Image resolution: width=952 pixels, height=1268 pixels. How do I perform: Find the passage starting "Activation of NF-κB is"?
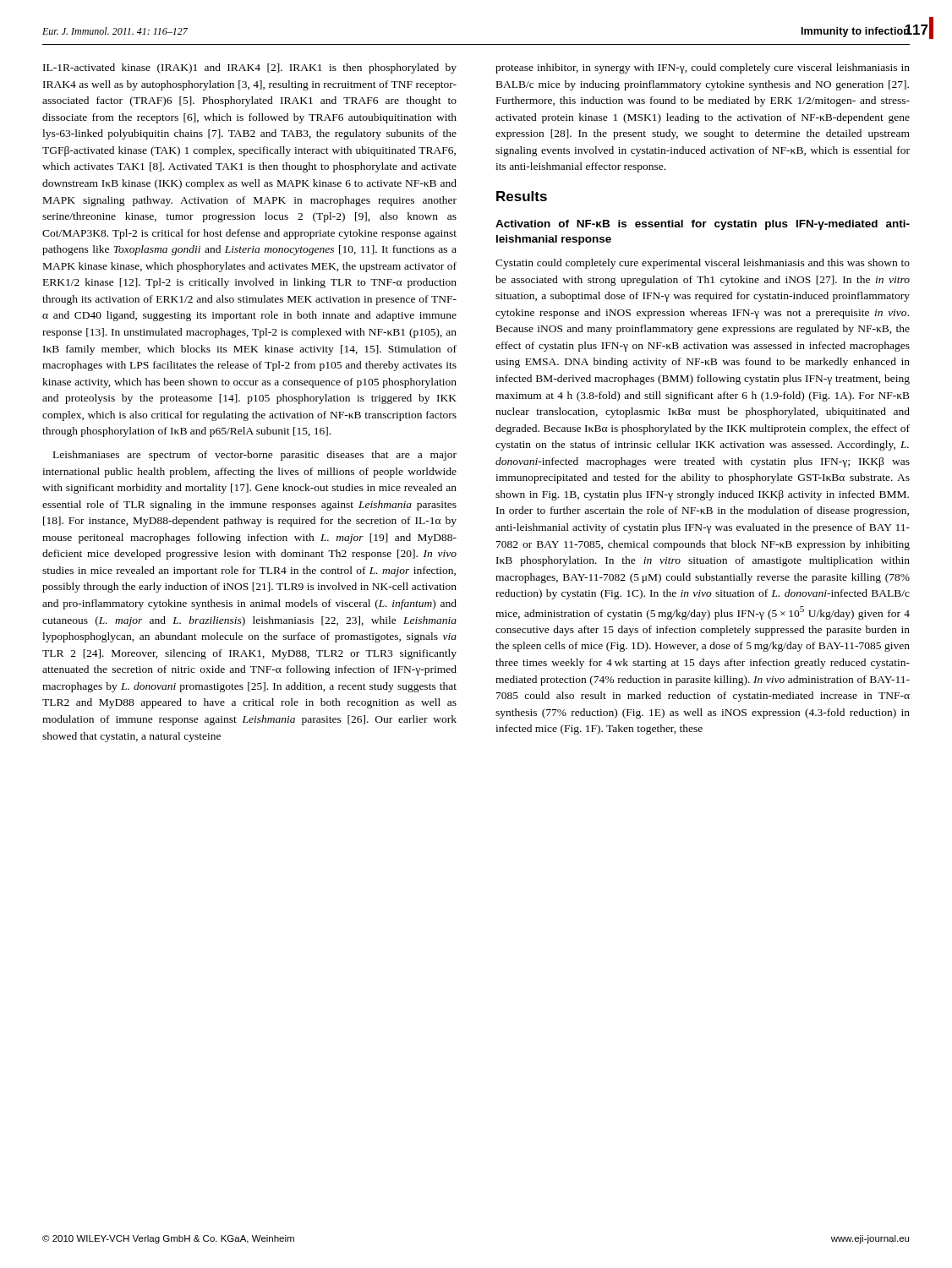pyautogui.click(x=703, y=231)
